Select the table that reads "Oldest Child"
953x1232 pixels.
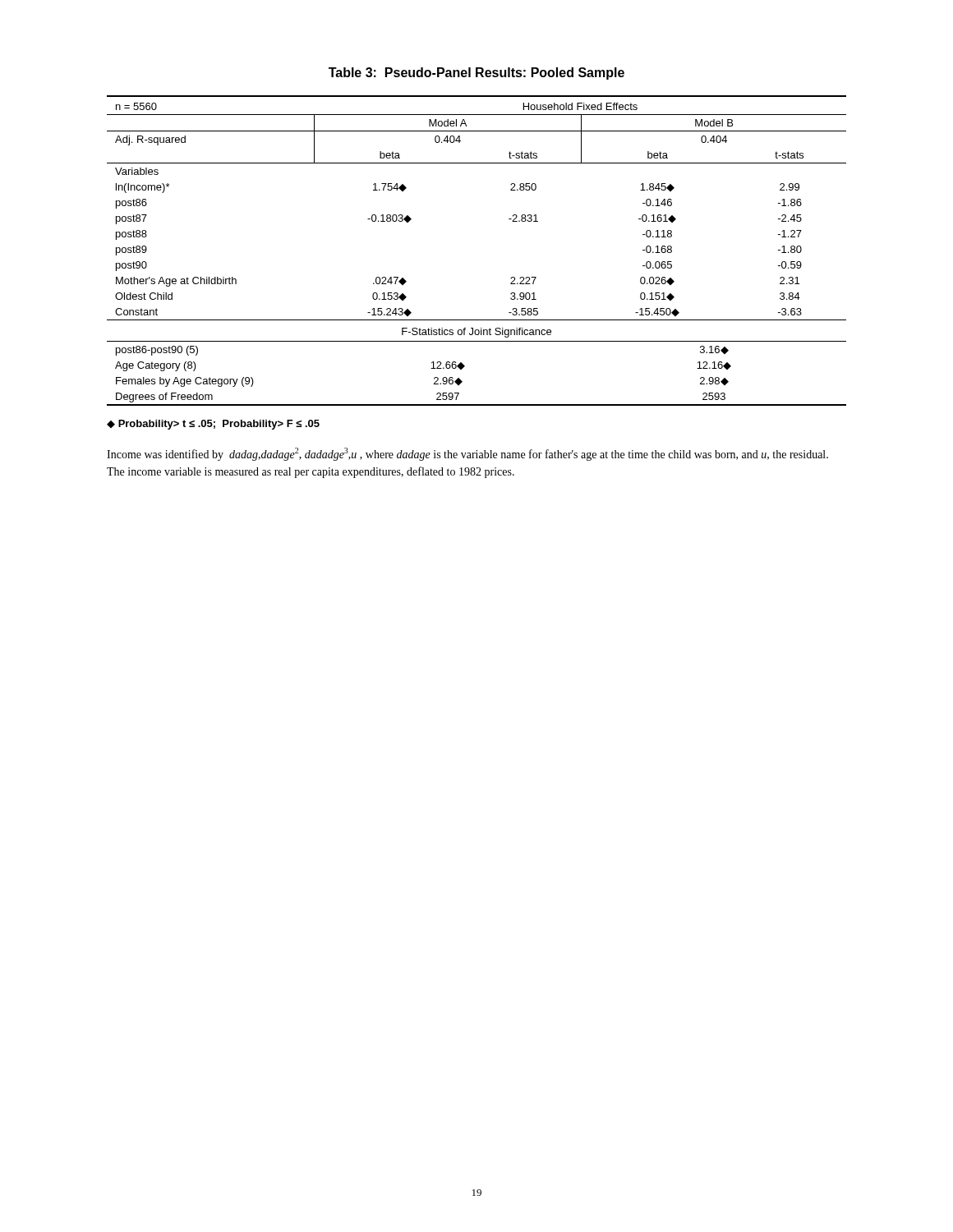tap(476, 250)
